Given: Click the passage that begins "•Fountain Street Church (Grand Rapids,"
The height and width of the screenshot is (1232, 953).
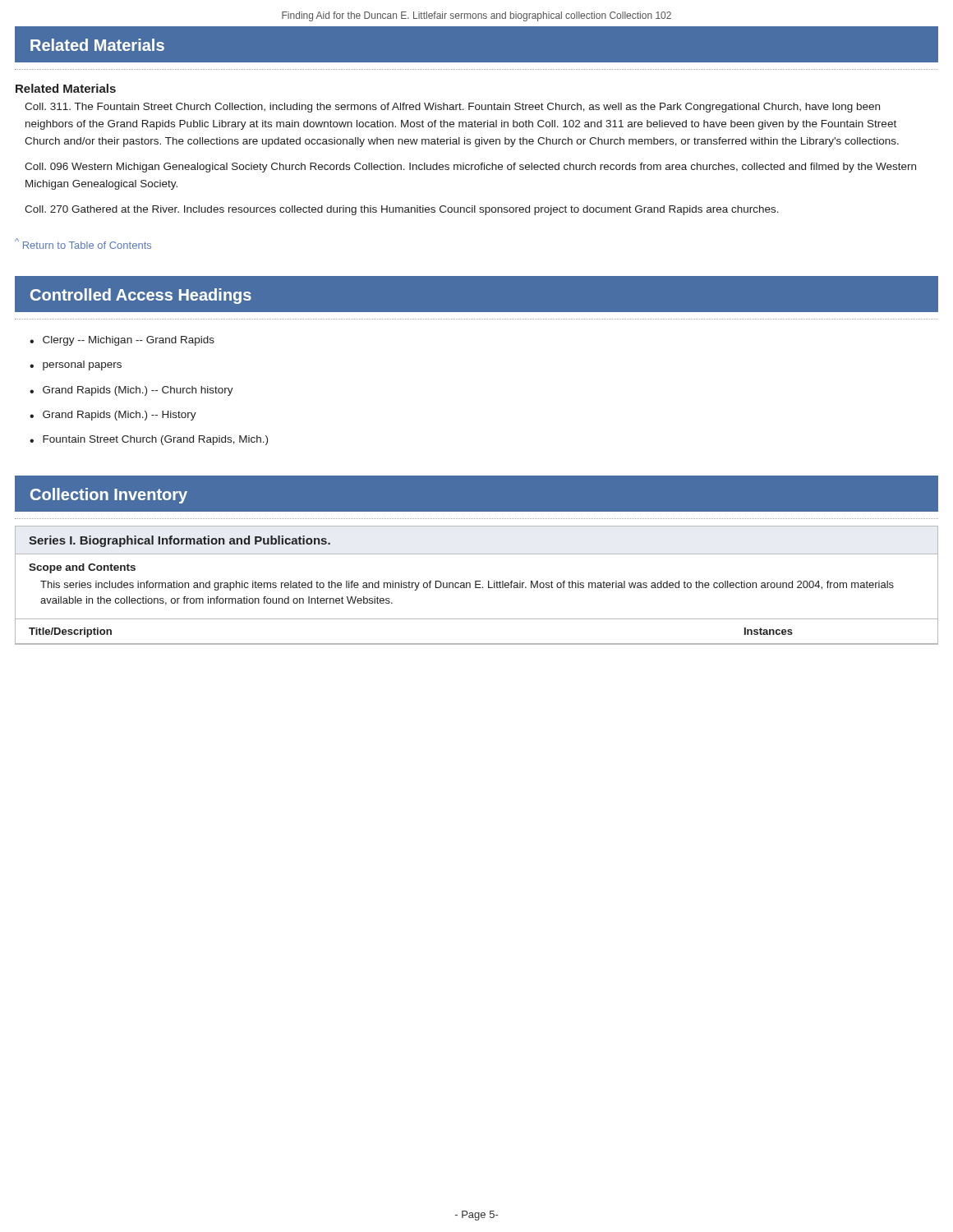Looking at the screenshot, I should coord(149,442).
